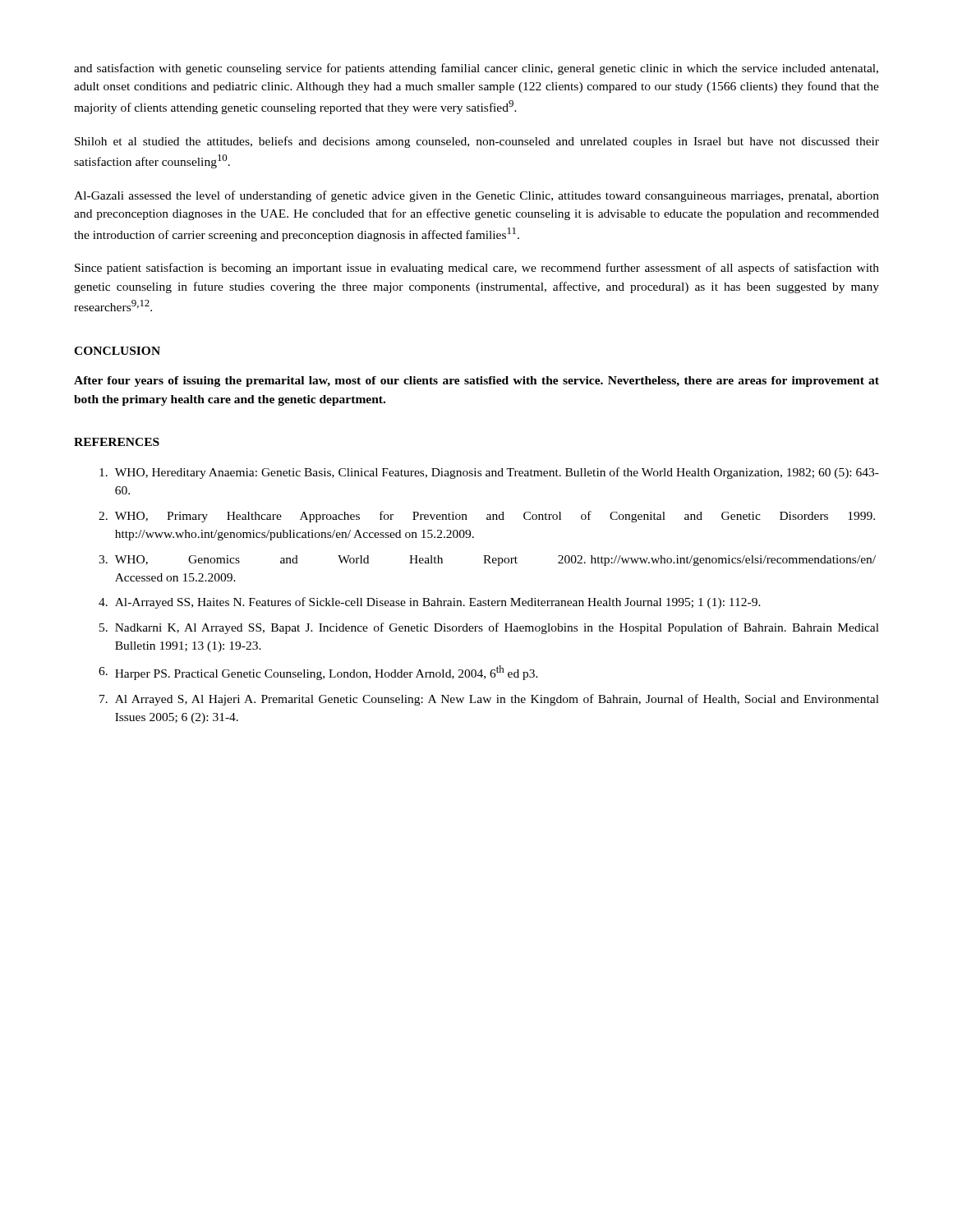This screenshot has width=953, height=1232.
Task: Navigate to the region starting "7.Al Arrayed S, Al Hajeri A. Premarital Genetic"
Action: pyautogui.click(x=476, y=708)
